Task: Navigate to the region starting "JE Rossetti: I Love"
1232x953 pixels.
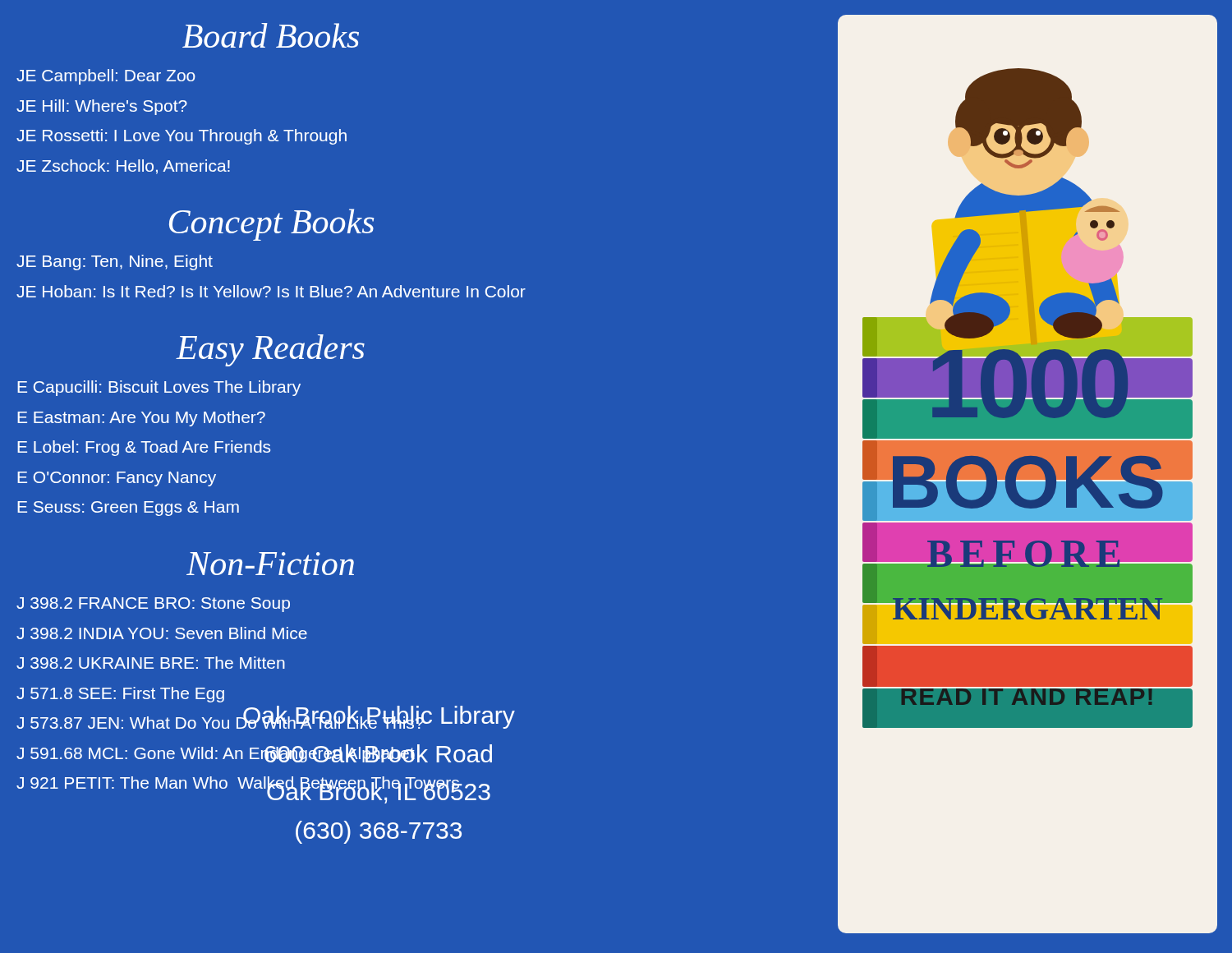Action: coord(182,135)
